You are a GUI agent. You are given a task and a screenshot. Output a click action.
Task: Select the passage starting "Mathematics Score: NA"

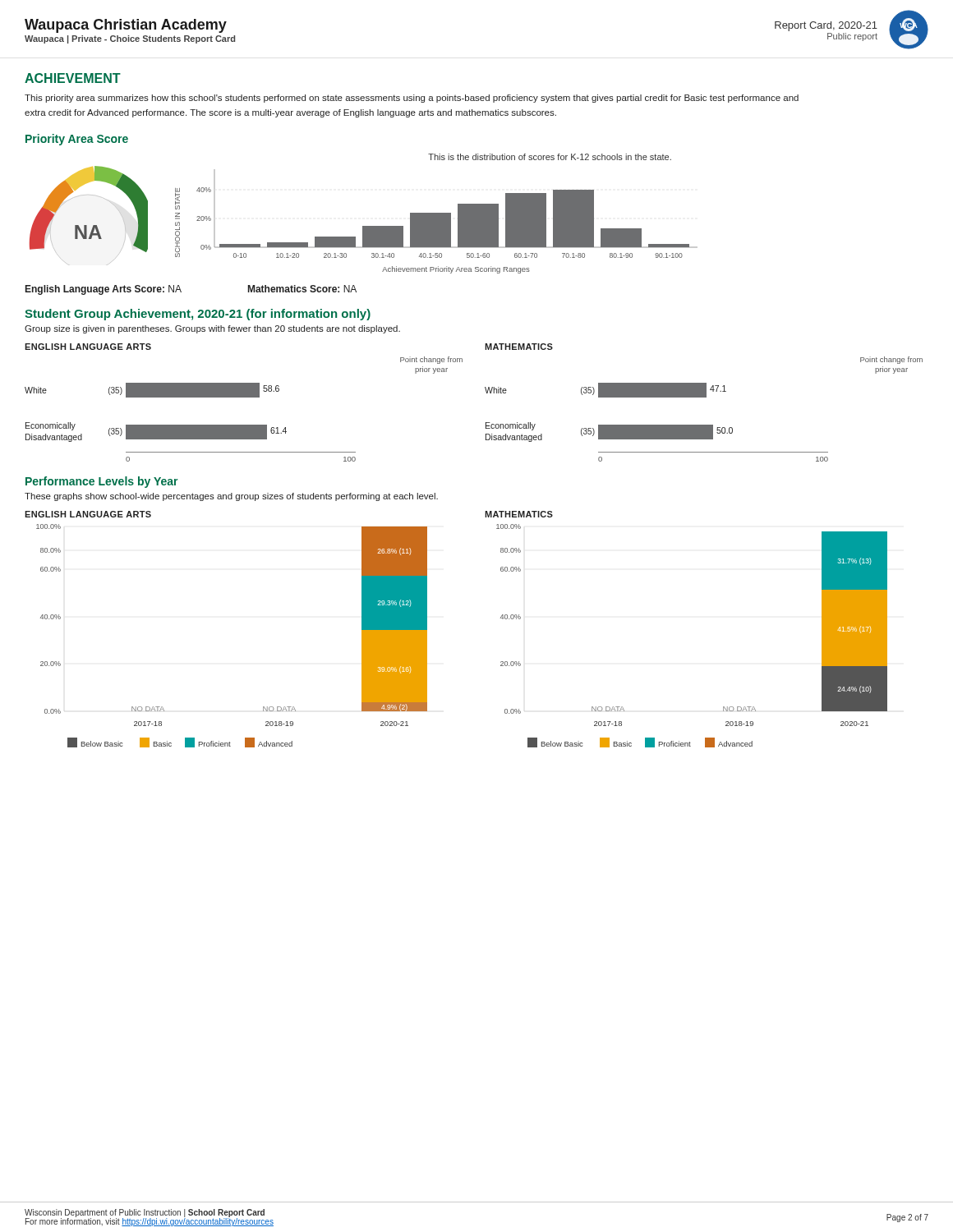[302, 289]
